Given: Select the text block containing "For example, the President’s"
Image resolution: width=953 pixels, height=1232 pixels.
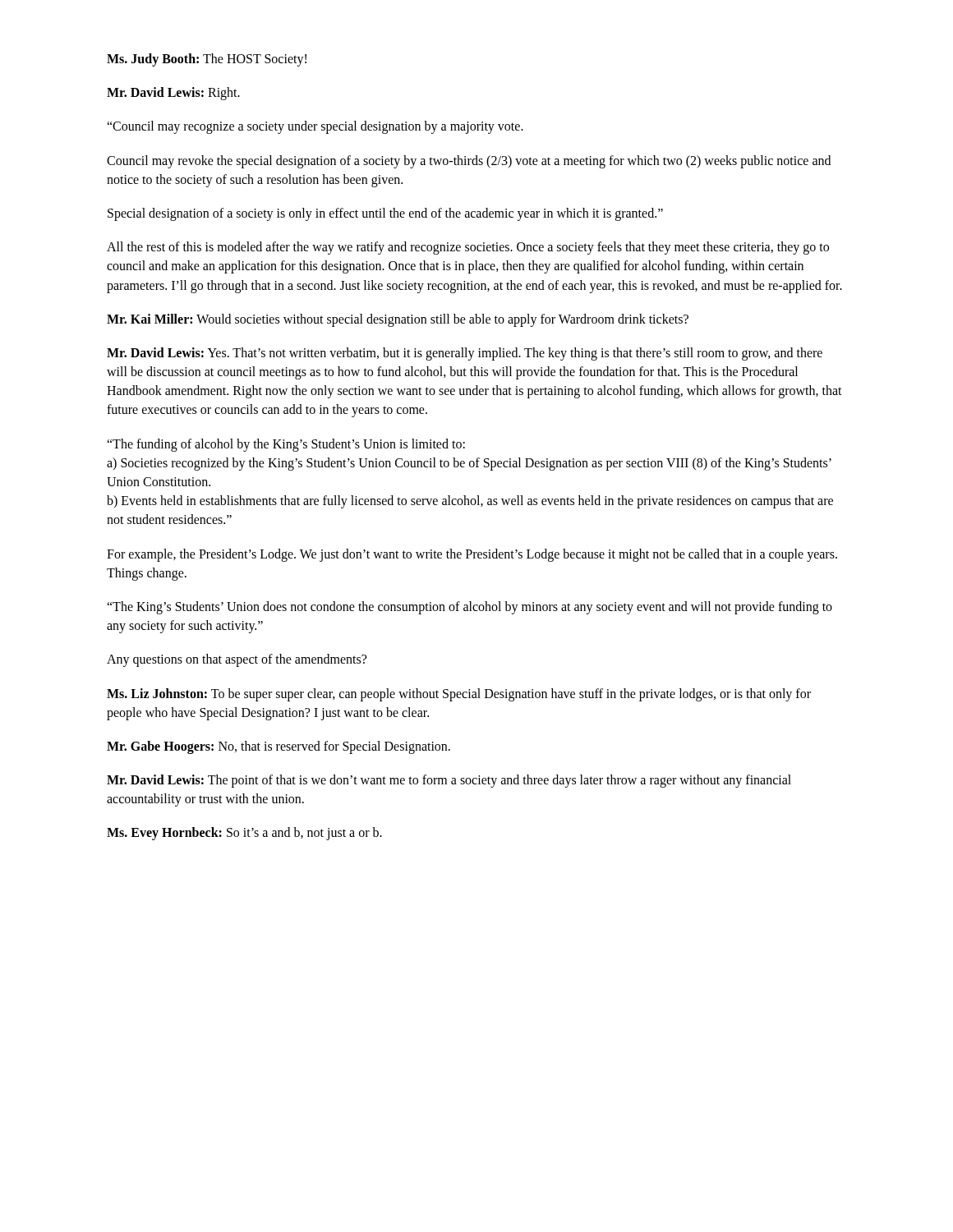Looking at the screenshot, I should (476, 563).
